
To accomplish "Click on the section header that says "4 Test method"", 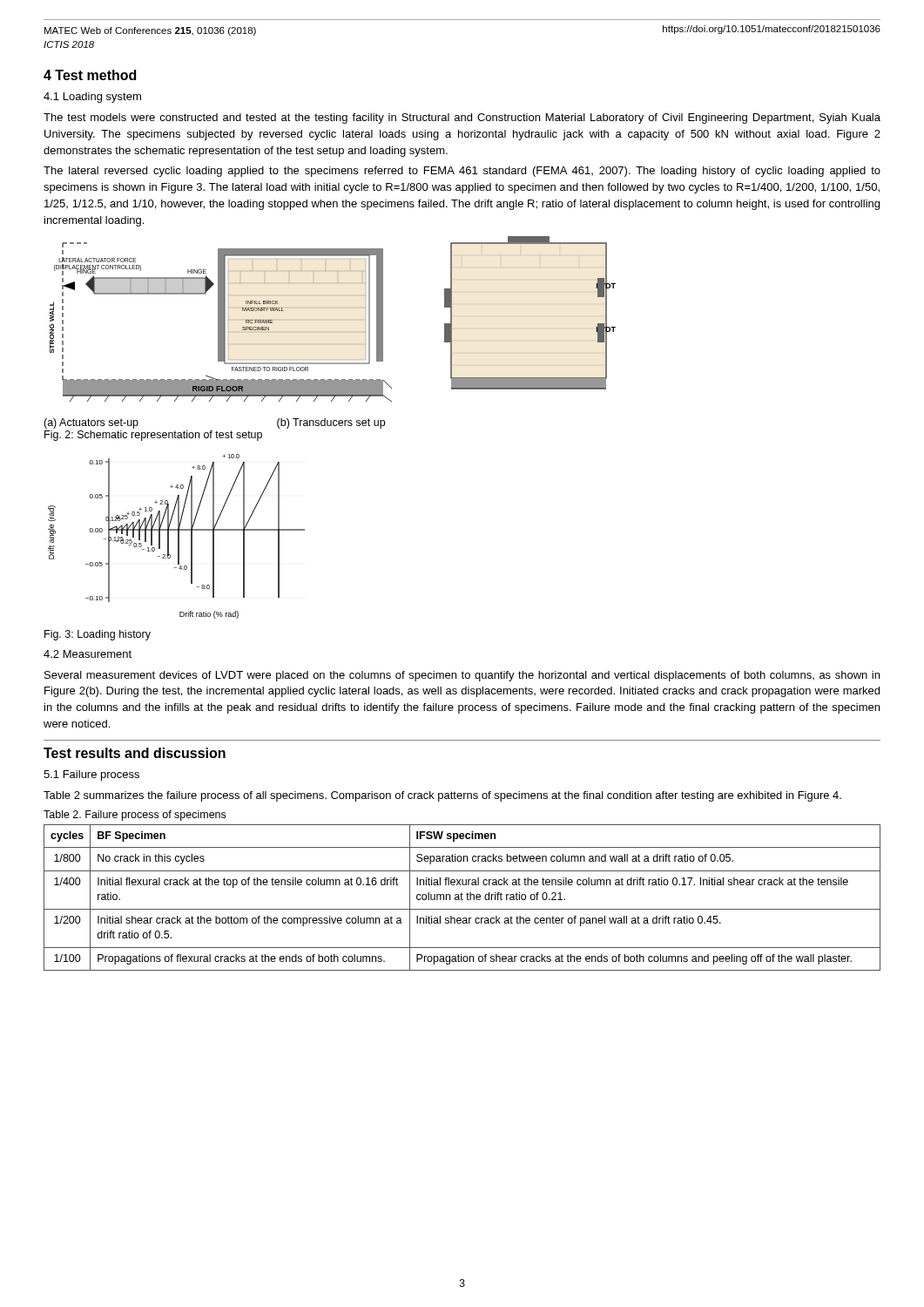I will [x=90, y=75].
